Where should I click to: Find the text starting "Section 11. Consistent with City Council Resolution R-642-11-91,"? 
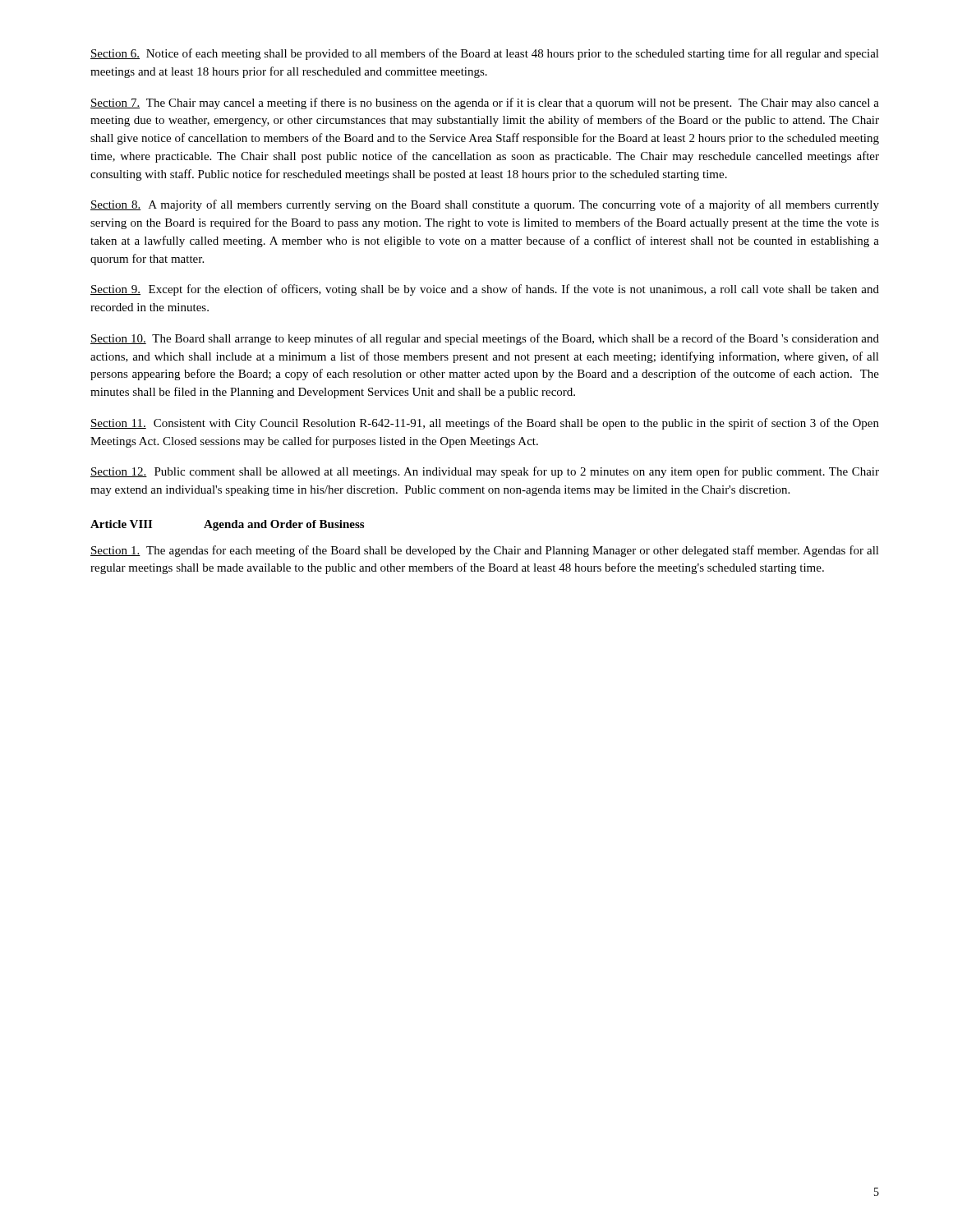pos(485,432)
